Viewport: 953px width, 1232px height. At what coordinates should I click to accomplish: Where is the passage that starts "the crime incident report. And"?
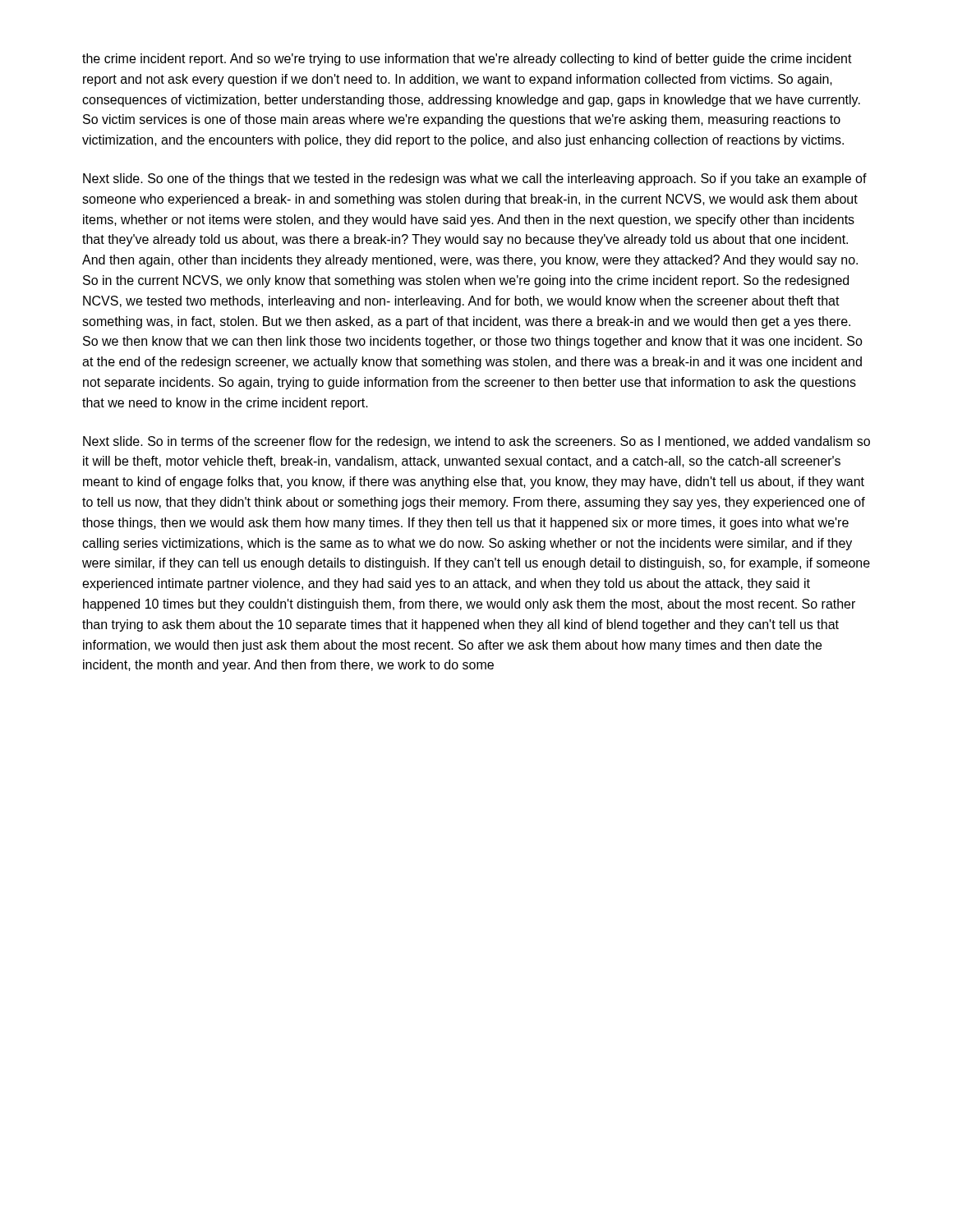point(471,99)
